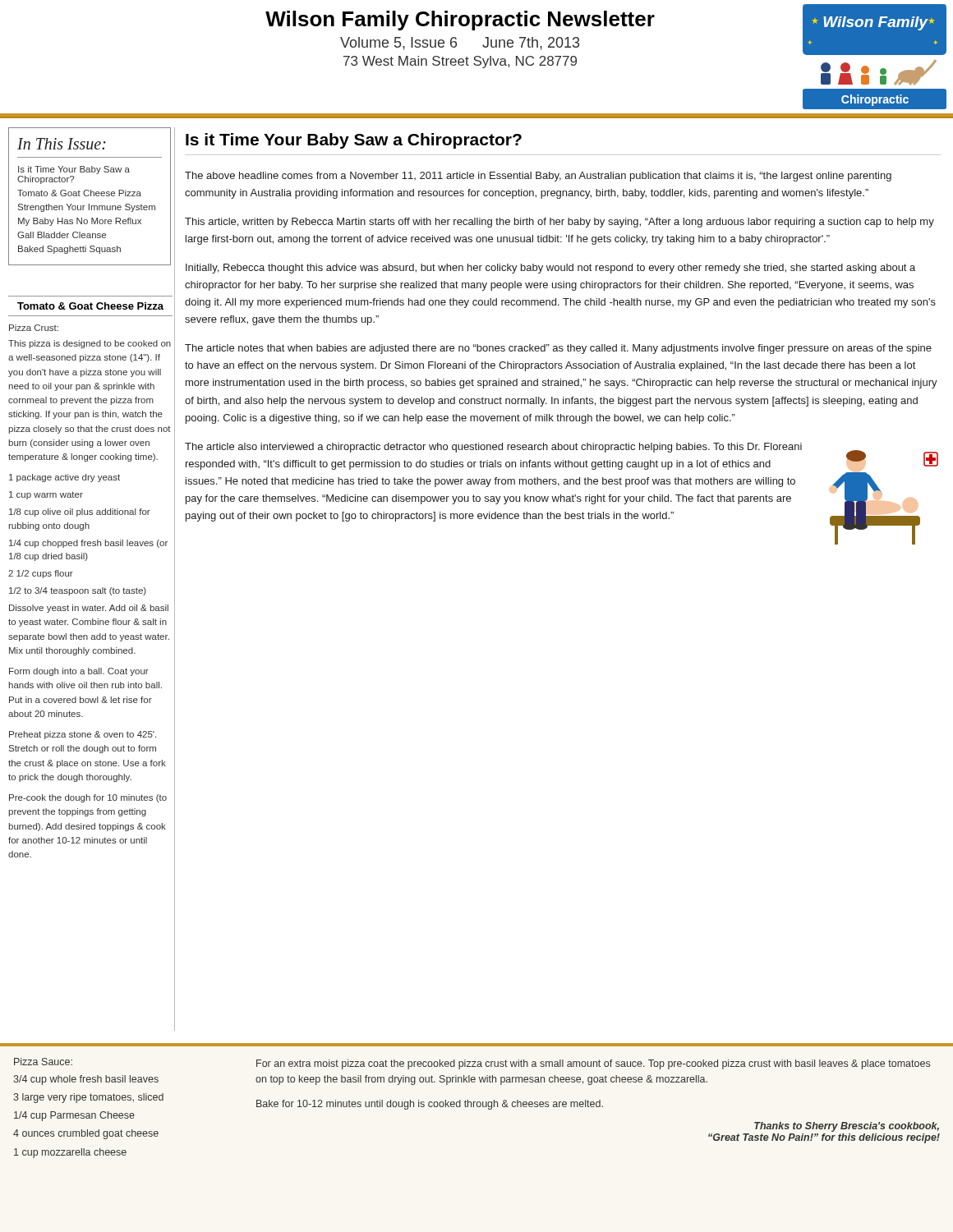This screenshot has height=1232, width=953.
Task: Select the section header containing "Is it Time Your Baby Saw a"
Action: coord(354,139)
